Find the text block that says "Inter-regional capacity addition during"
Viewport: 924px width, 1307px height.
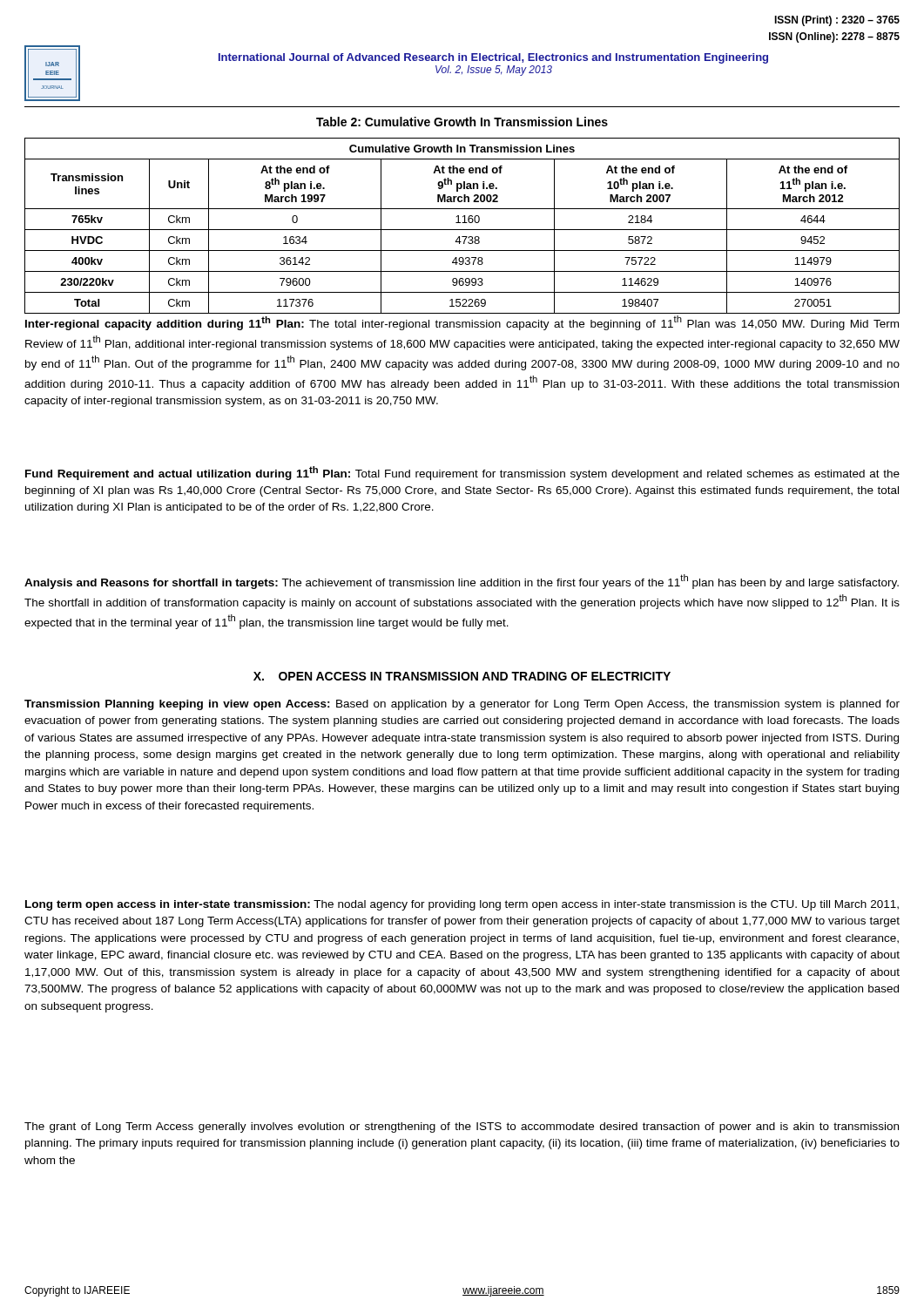tap(462, 360)
